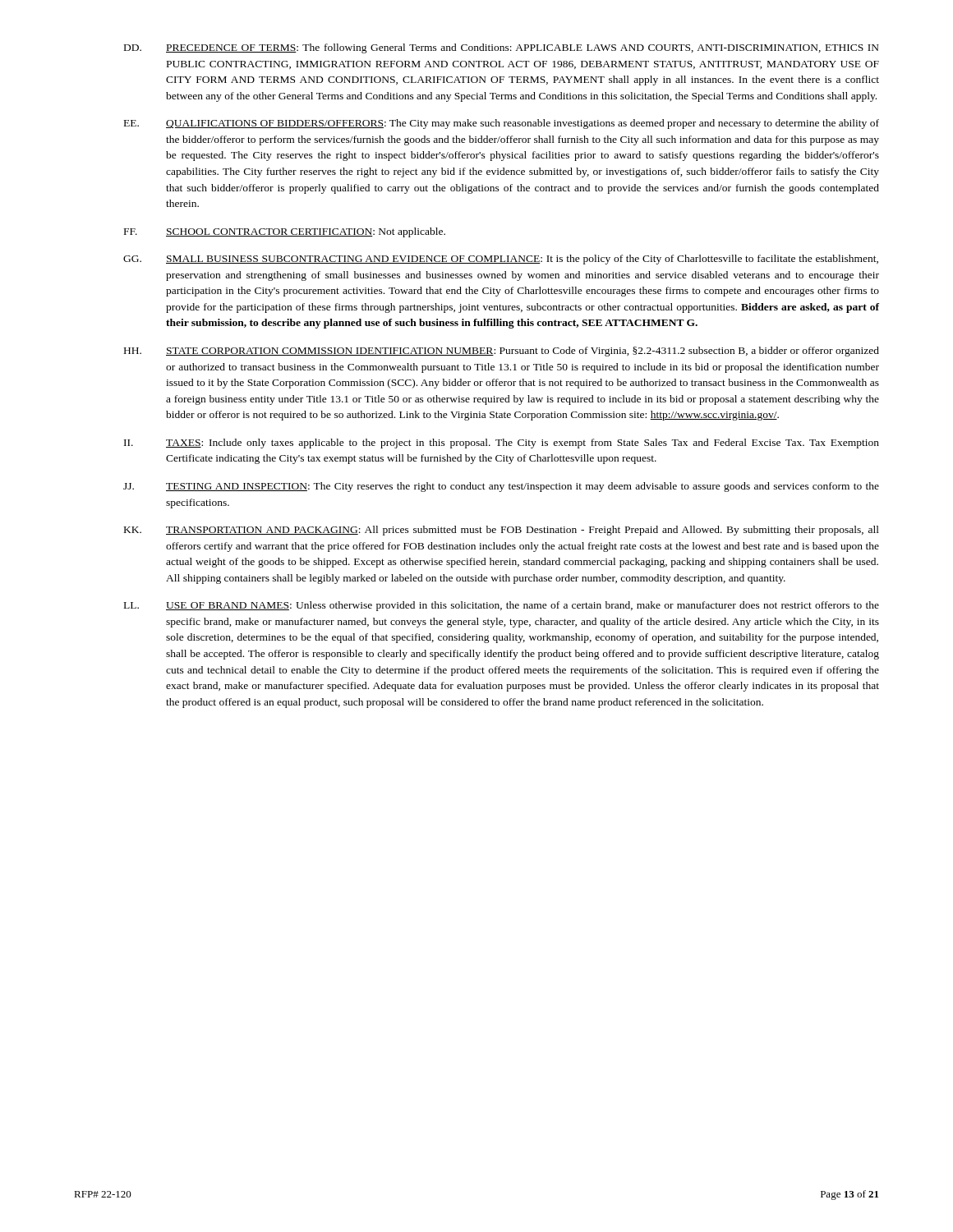Click the passage that begins "FF. SCHOOL CONTRACTOR CERTIFICATION: Not"
Viewport: 953px width, 1232px height.
coord(285,232)
